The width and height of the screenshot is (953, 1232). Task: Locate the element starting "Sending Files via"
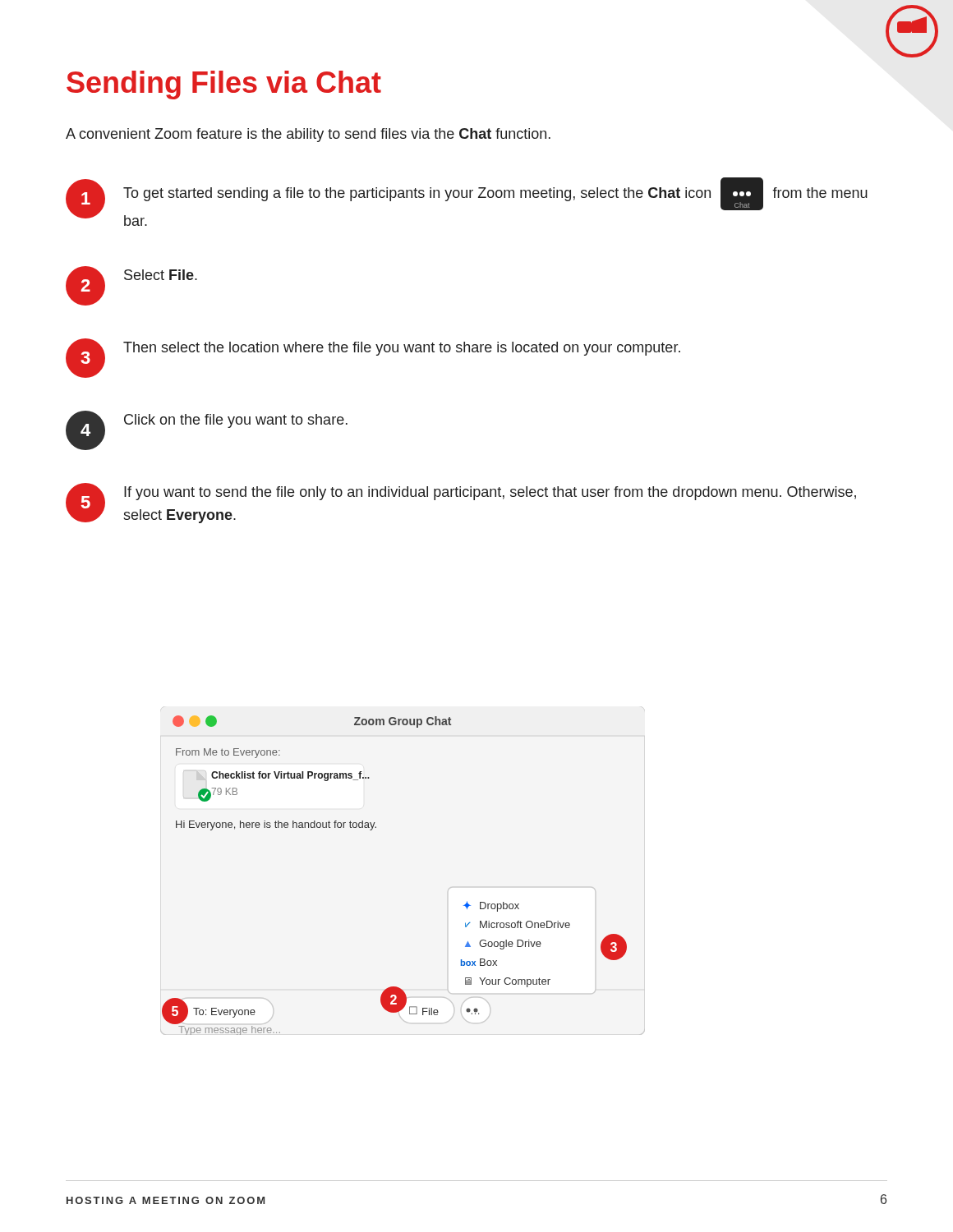click(224, 83)
